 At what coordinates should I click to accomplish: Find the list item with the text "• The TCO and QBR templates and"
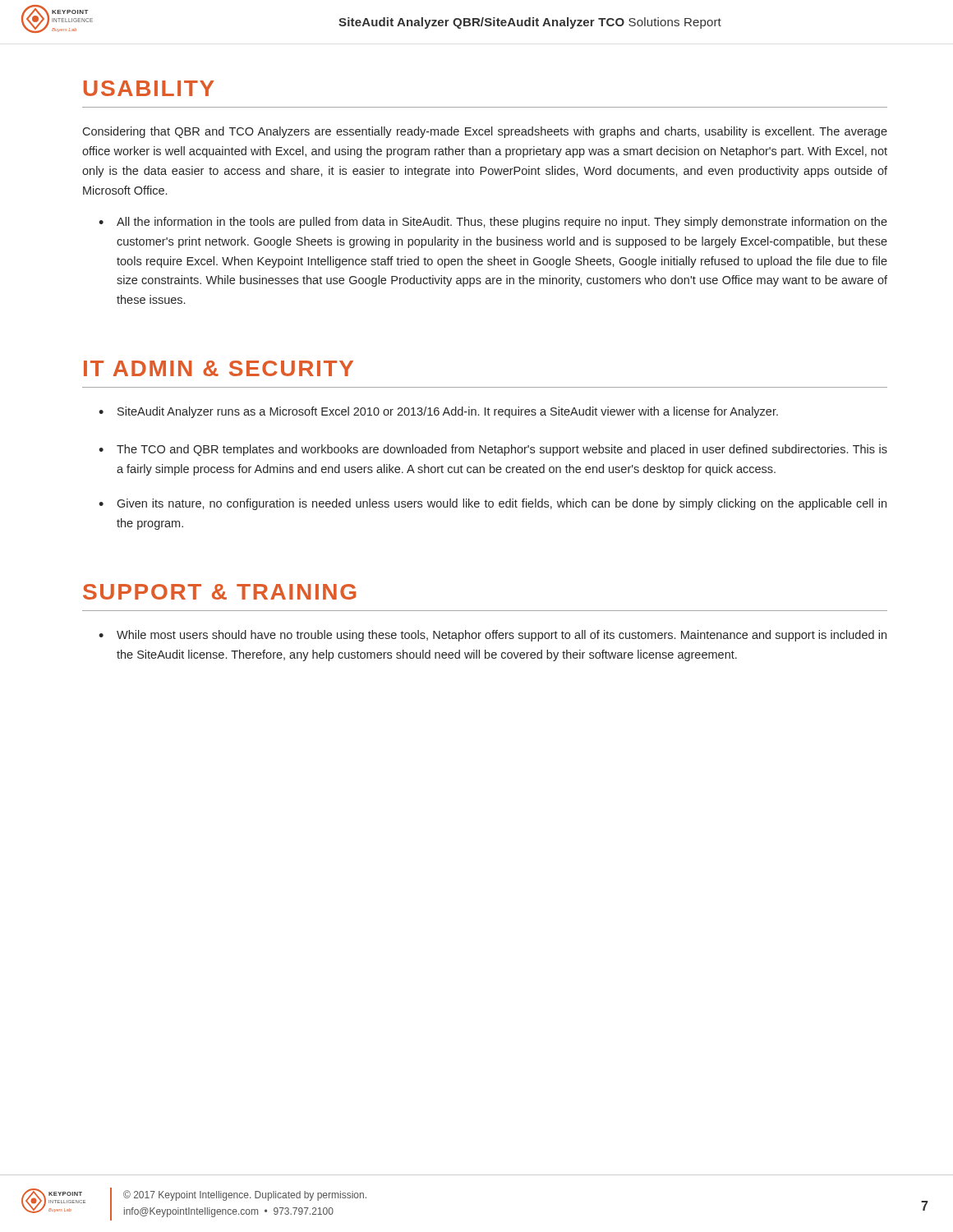493,460
